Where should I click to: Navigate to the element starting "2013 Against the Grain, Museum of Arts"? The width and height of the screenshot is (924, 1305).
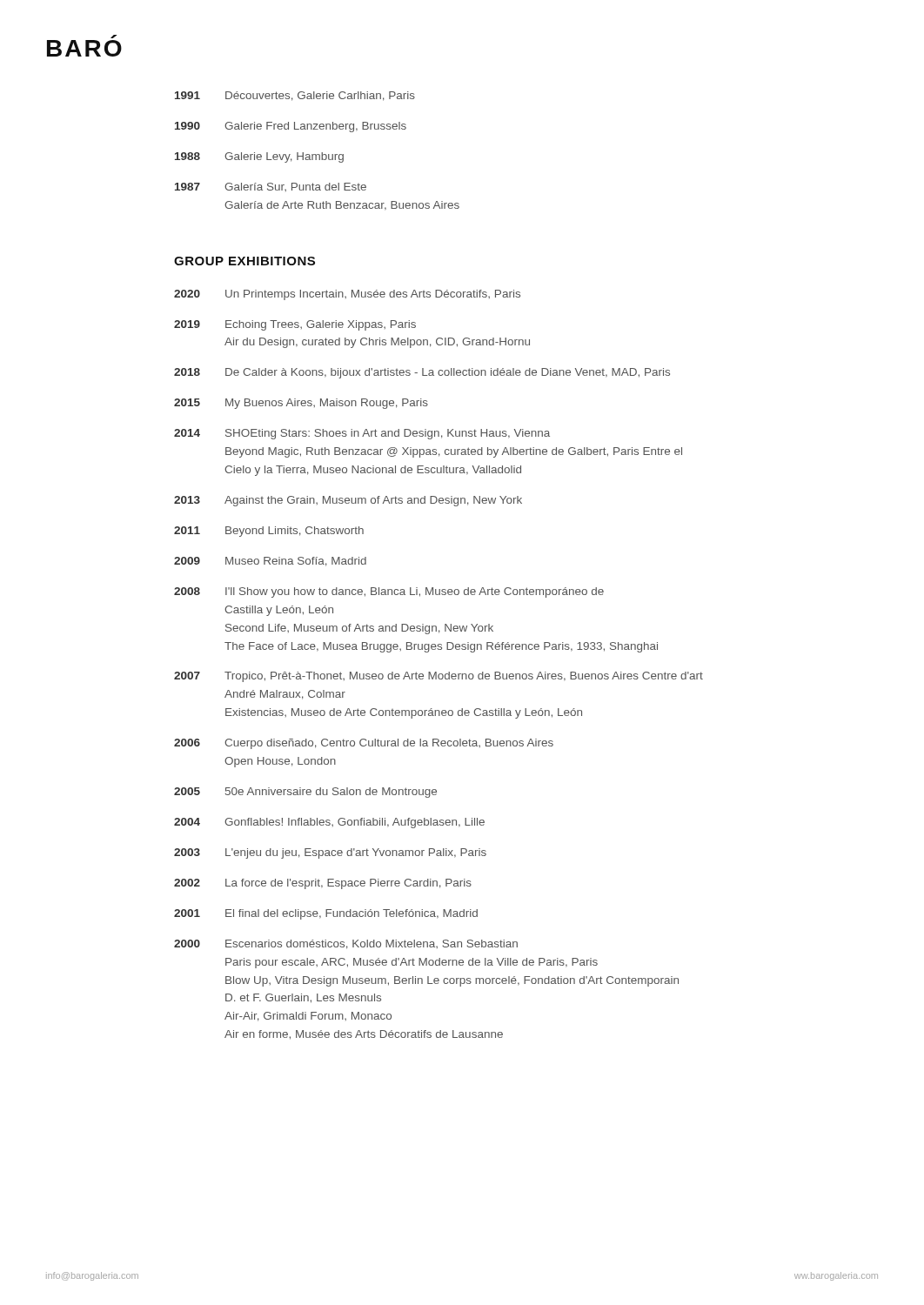point(348,501)
